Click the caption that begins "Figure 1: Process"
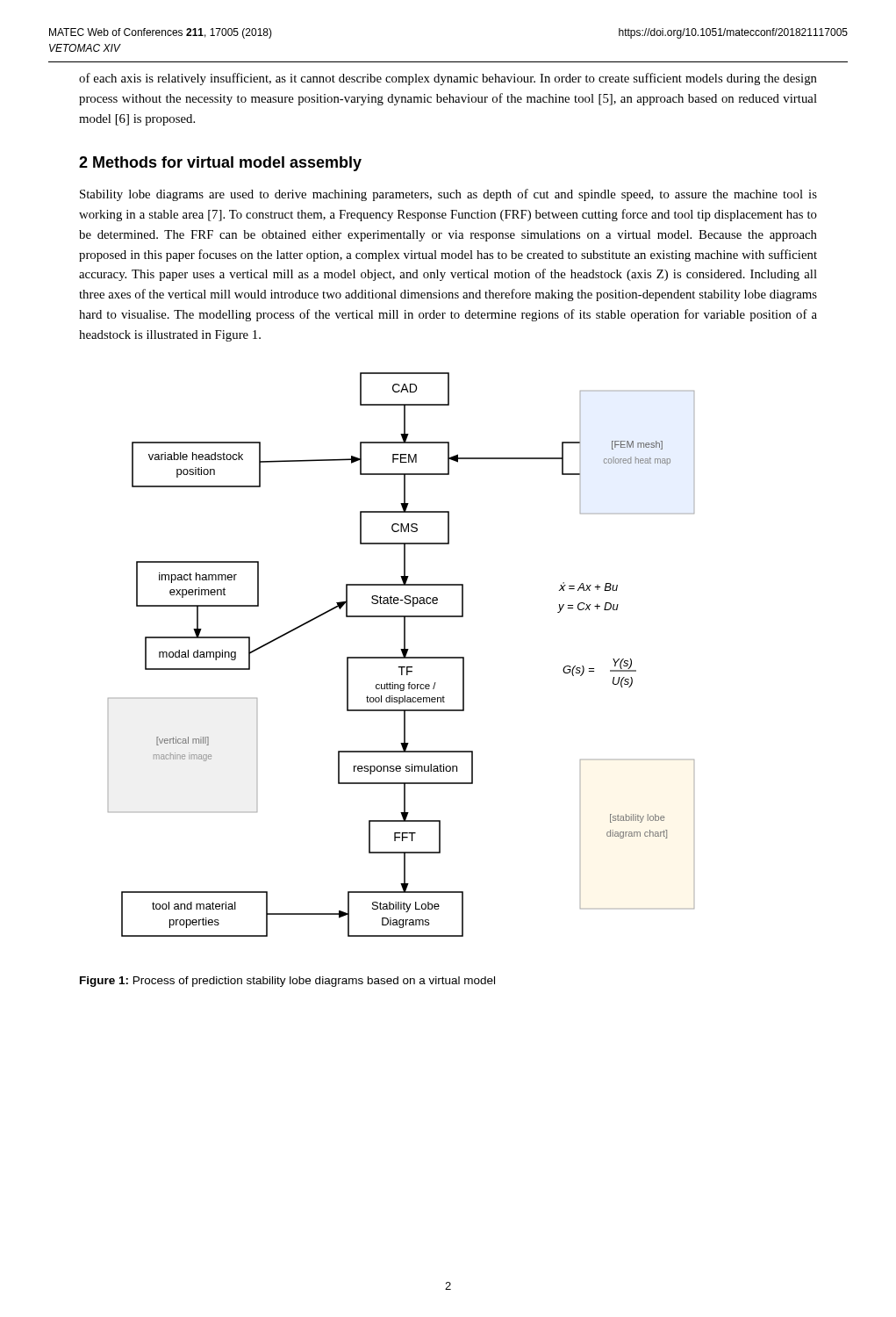Screen dimensions: 1317x896 [x=287, y=980]
